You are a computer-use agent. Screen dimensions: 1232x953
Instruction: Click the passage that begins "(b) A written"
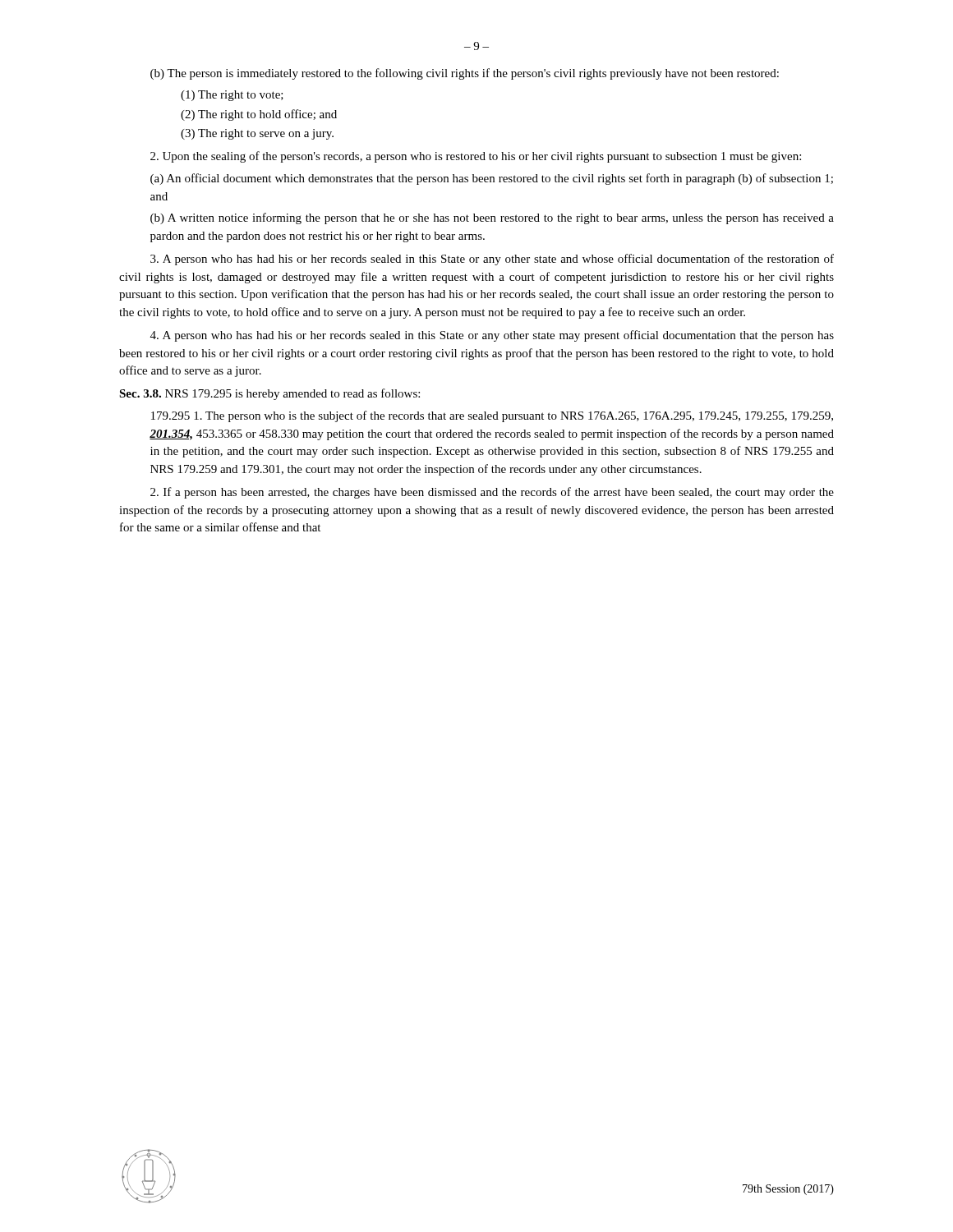pos(492,228)
